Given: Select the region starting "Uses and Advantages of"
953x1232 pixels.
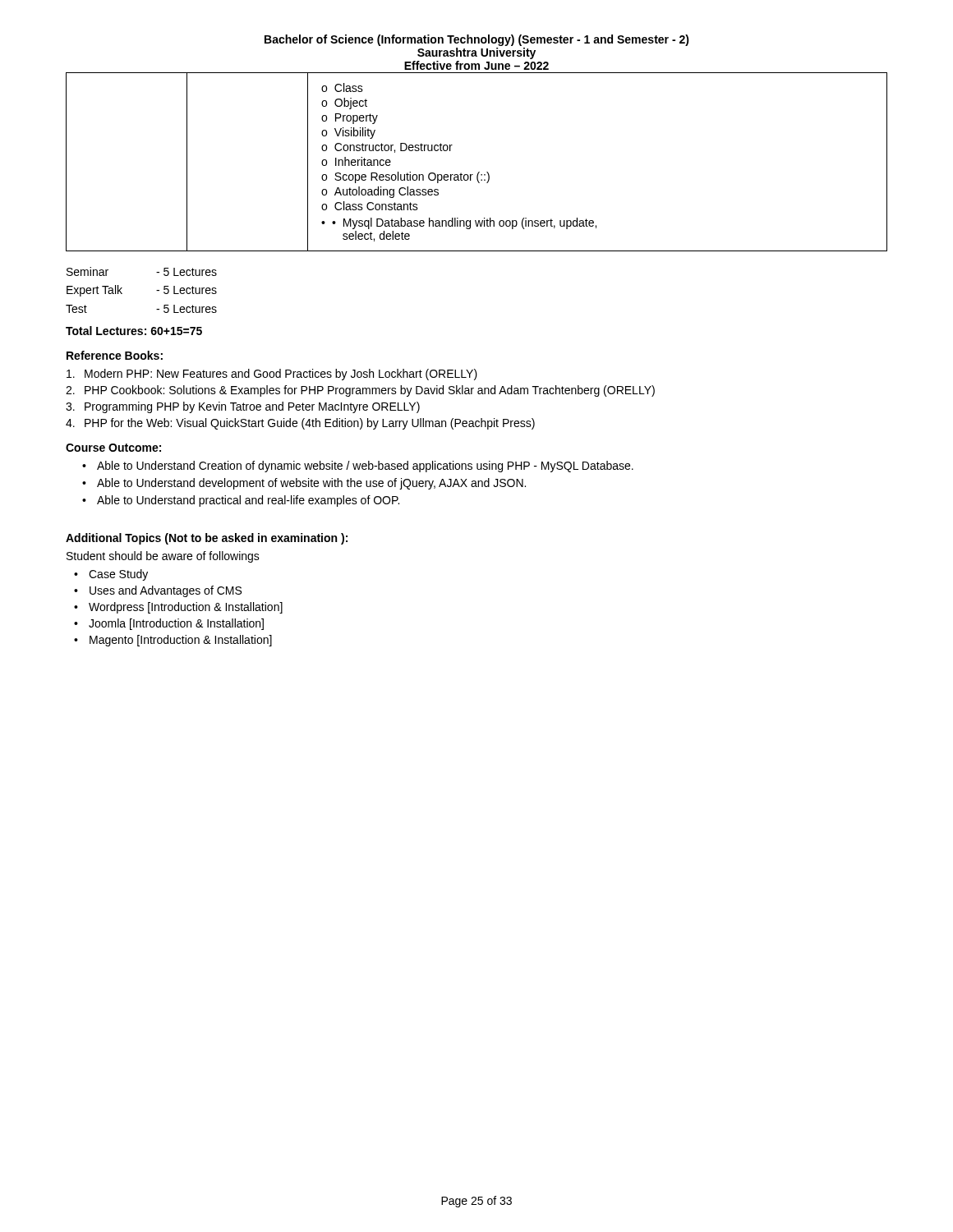Looking at the screenshot, I should (165, 591).
